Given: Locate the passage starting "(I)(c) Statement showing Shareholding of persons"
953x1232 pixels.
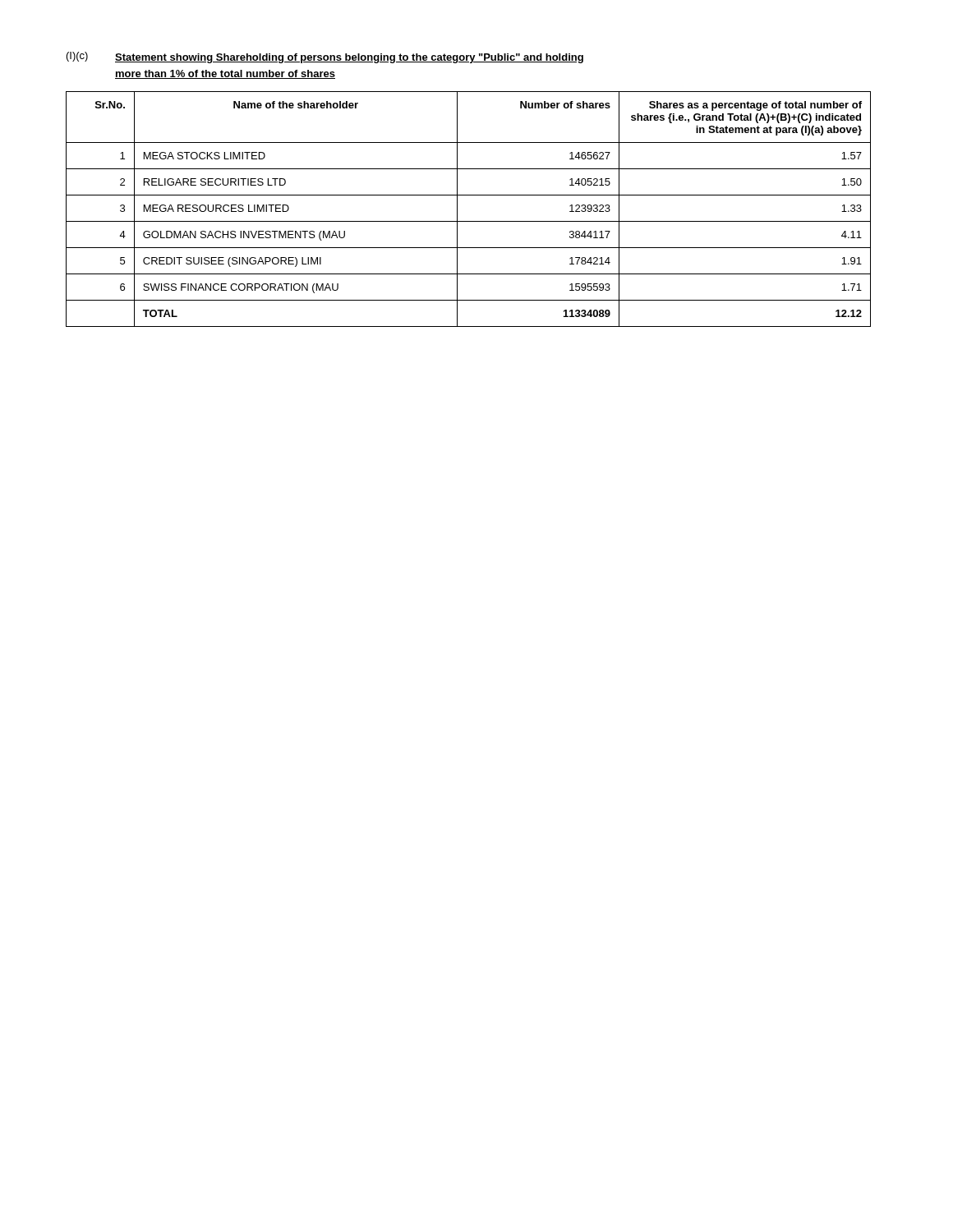Looking at the screenshot, I should pyautogui.click(x=325, y=65).
